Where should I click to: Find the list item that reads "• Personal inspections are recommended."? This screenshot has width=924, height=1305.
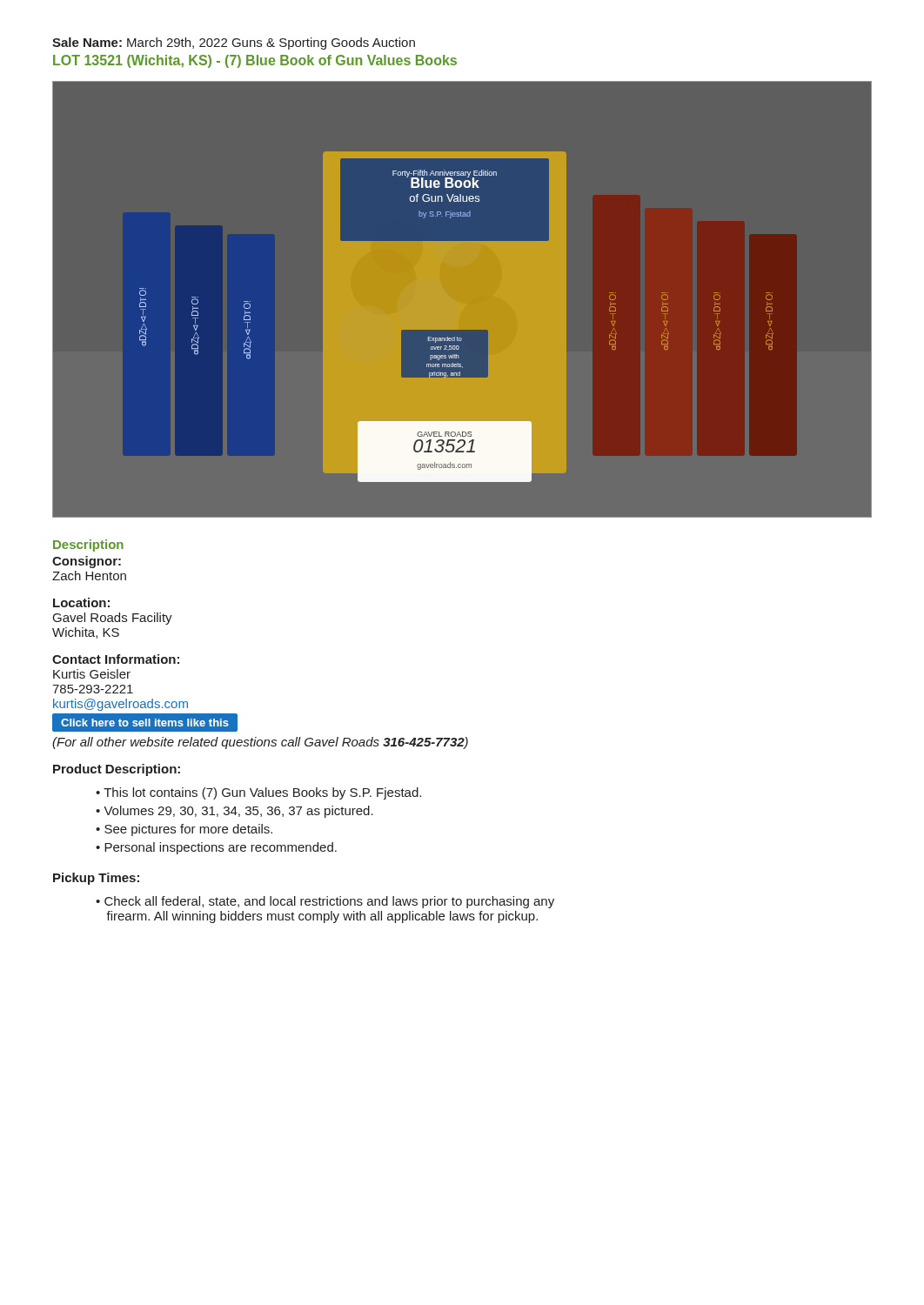217,847
